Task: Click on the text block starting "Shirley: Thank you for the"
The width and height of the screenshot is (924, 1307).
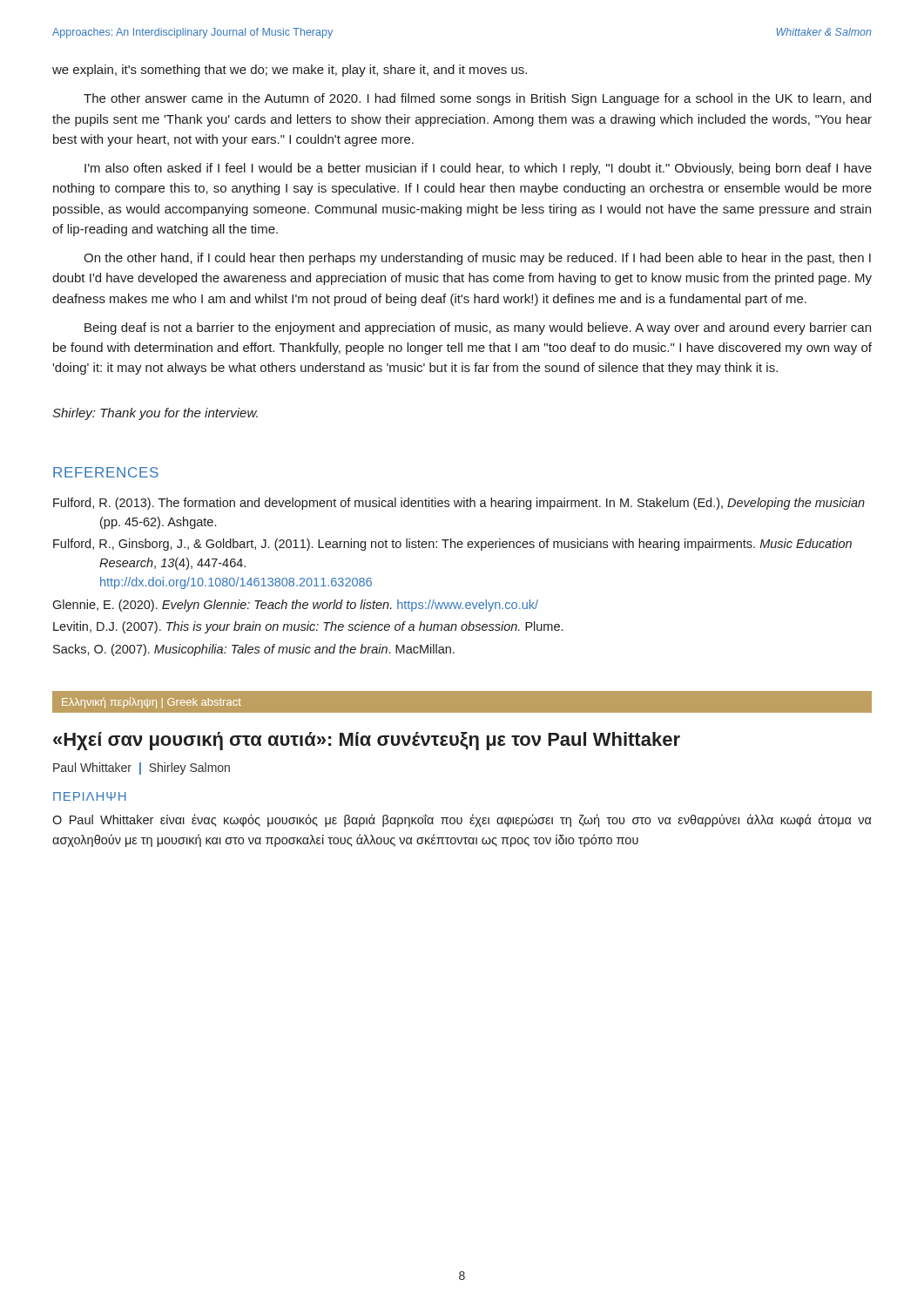Action: pyautogui.click(x=155, y=414)
